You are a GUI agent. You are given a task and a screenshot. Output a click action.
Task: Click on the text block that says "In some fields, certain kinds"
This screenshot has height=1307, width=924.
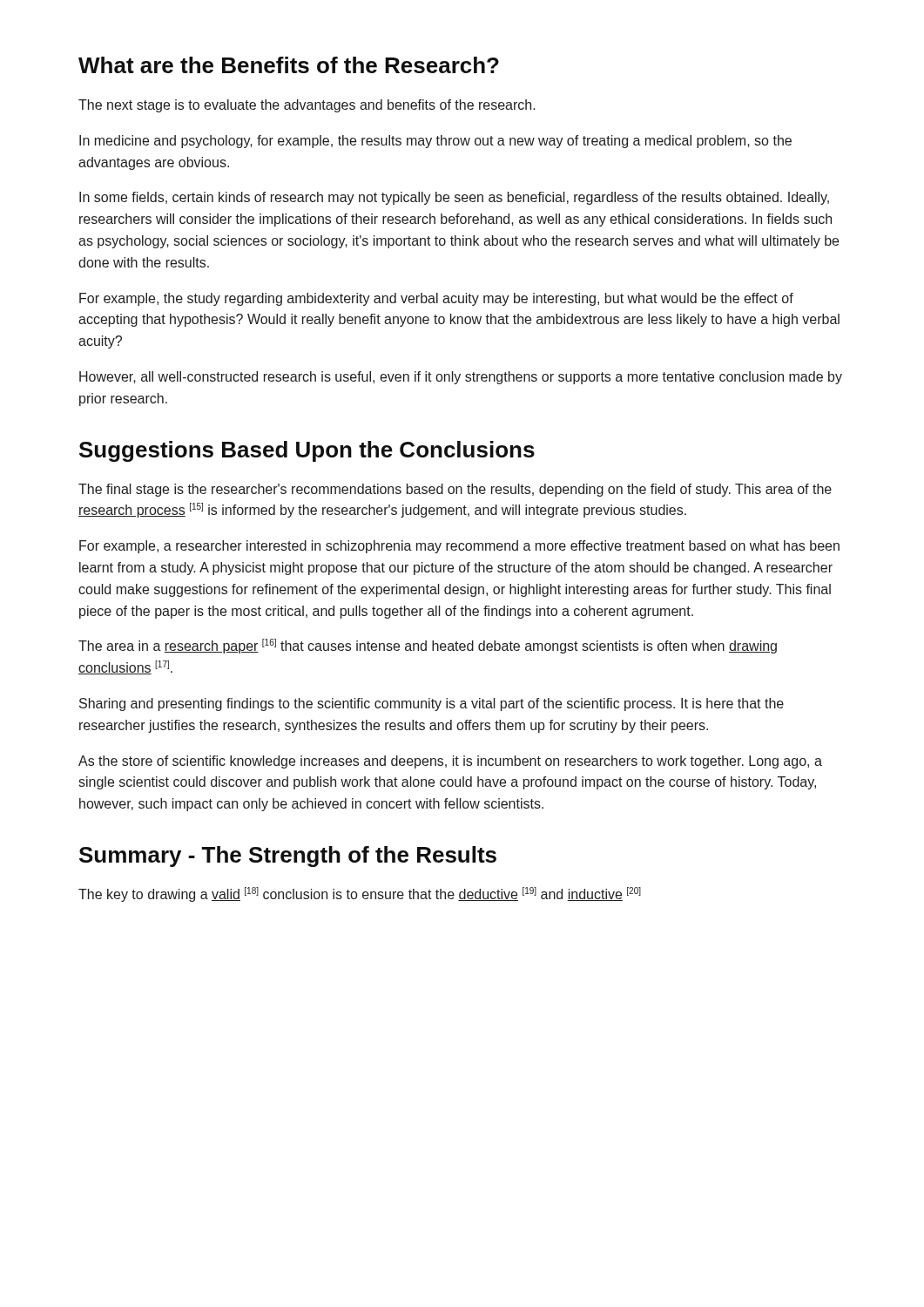pos(462,231)
